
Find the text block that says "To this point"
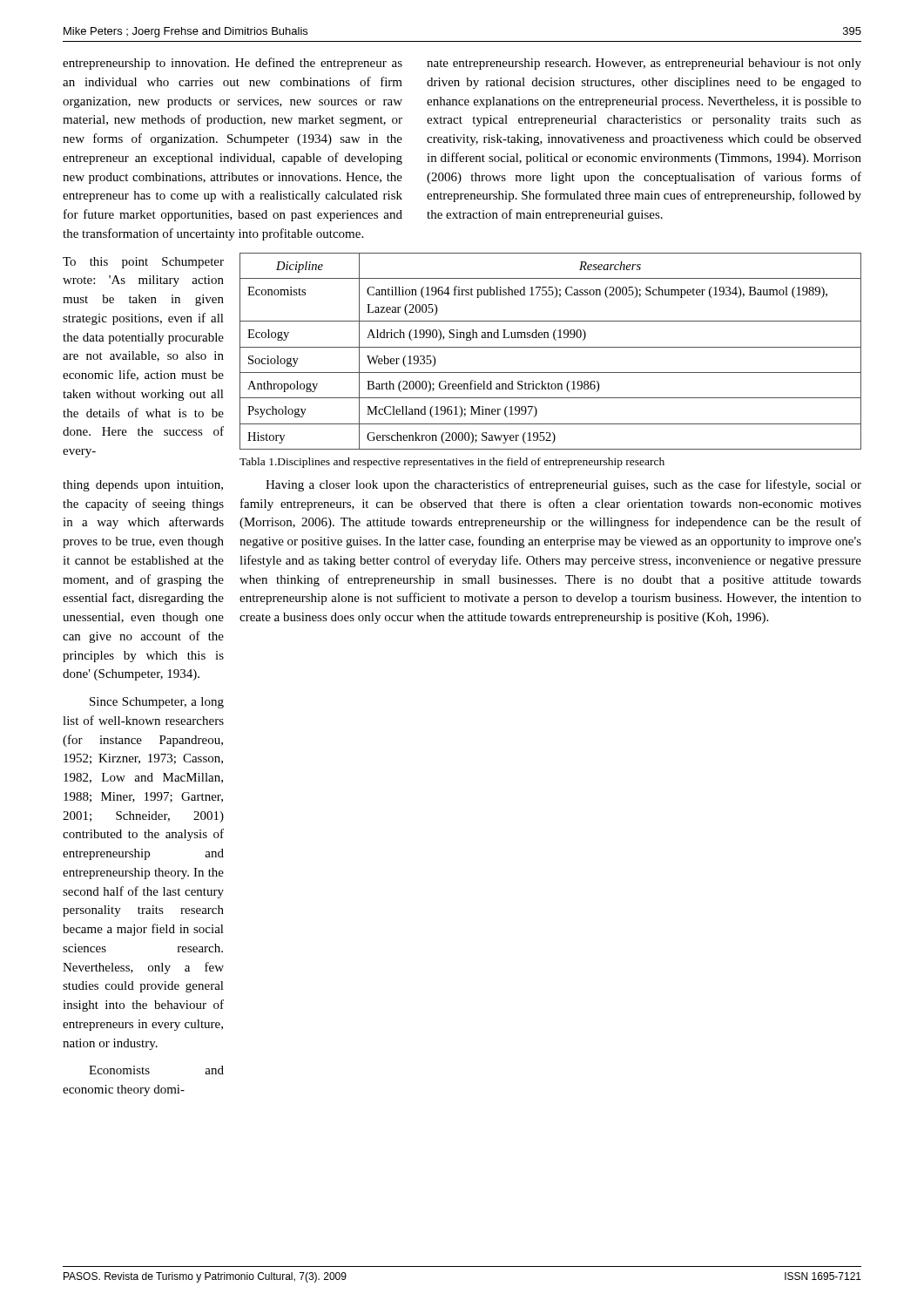coord(143,356)
